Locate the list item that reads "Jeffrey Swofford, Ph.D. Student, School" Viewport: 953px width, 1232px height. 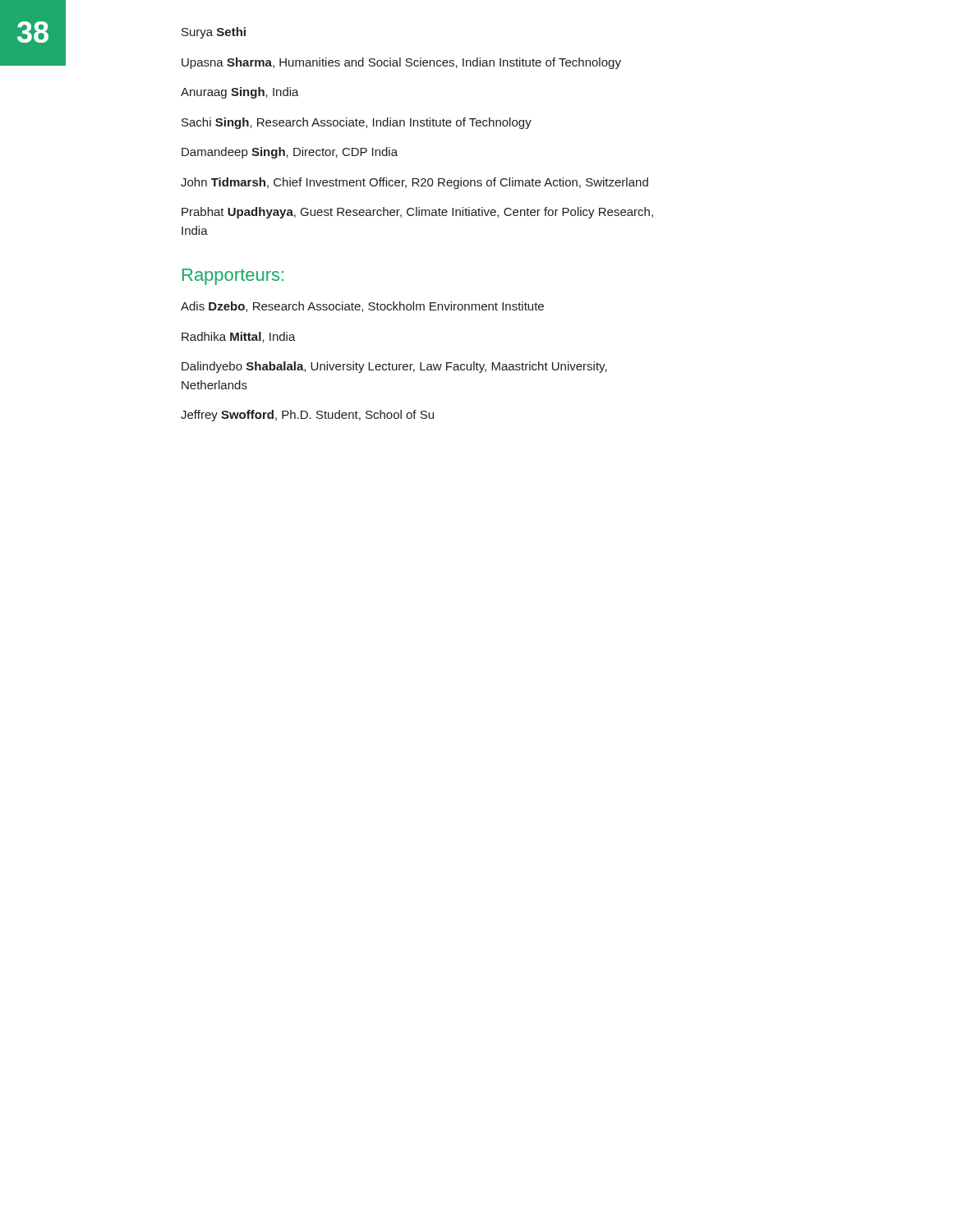[308, 414]
